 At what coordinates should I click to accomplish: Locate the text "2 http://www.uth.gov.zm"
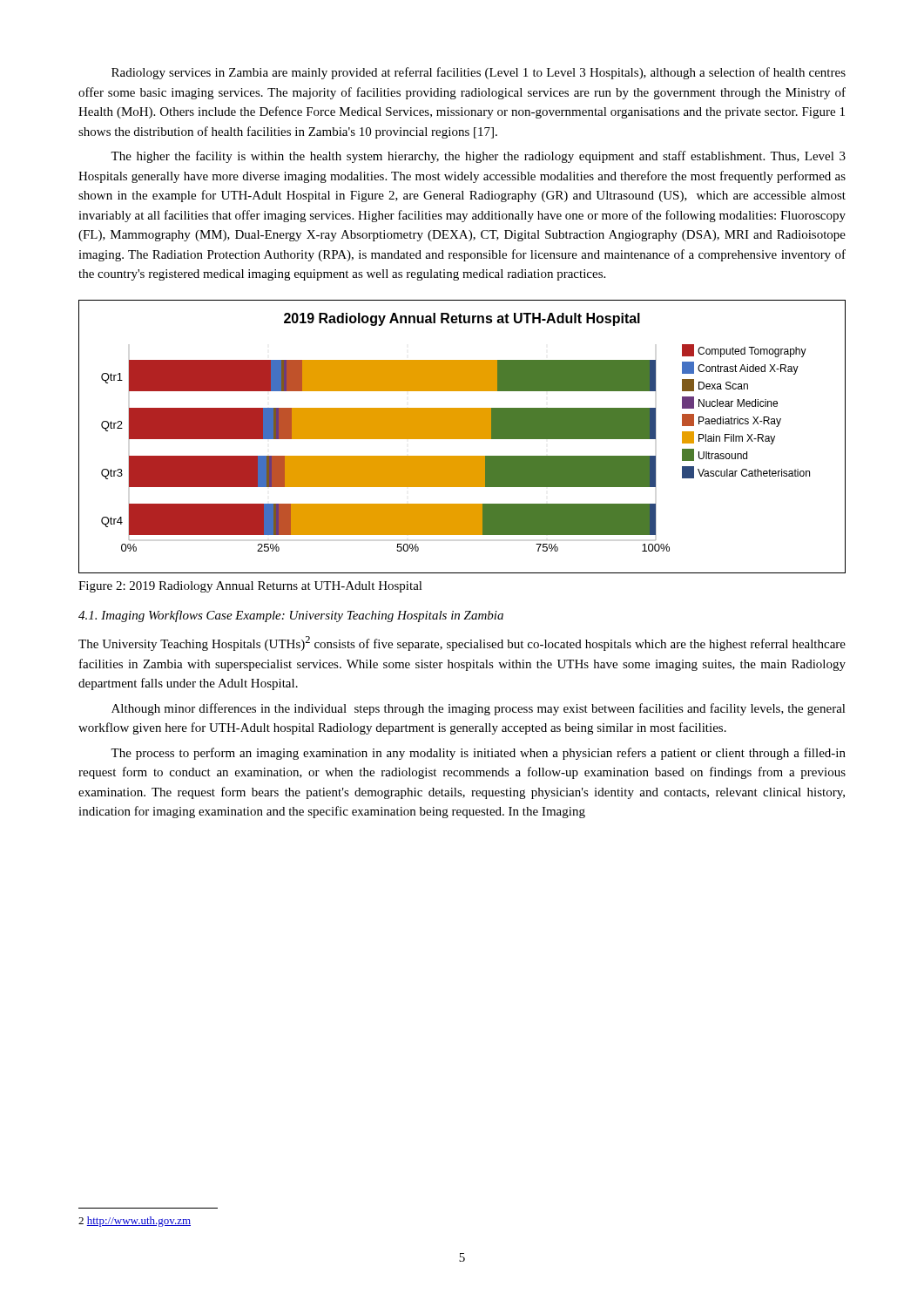pyautogui.click(x=148, y=1218)
